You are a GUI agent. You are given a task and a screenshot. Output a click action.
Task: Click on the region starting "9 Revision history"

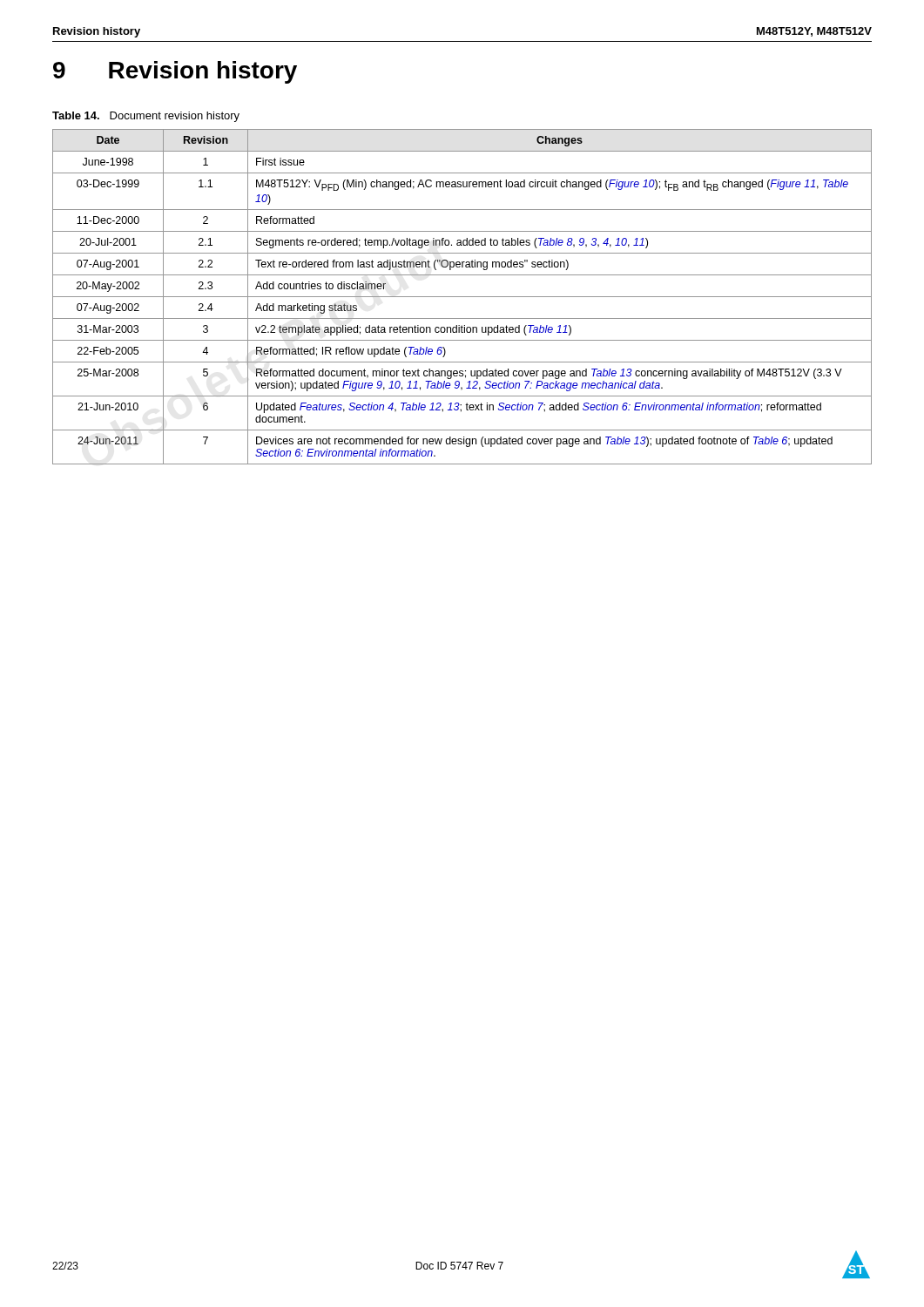click(175, 71)
